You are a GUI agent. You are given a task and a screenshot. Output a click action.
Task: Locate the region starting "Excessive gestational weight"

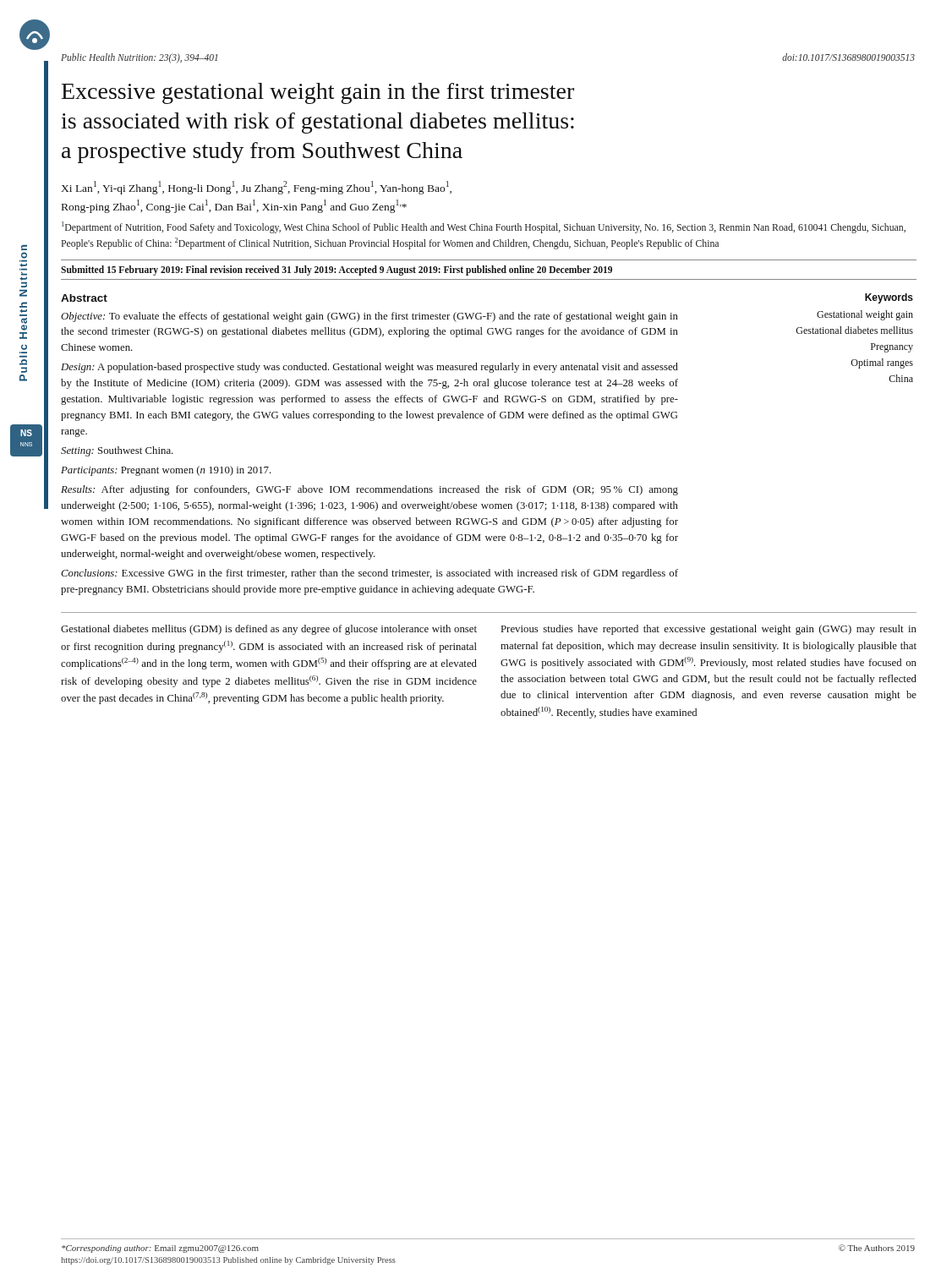click(318, 120)
